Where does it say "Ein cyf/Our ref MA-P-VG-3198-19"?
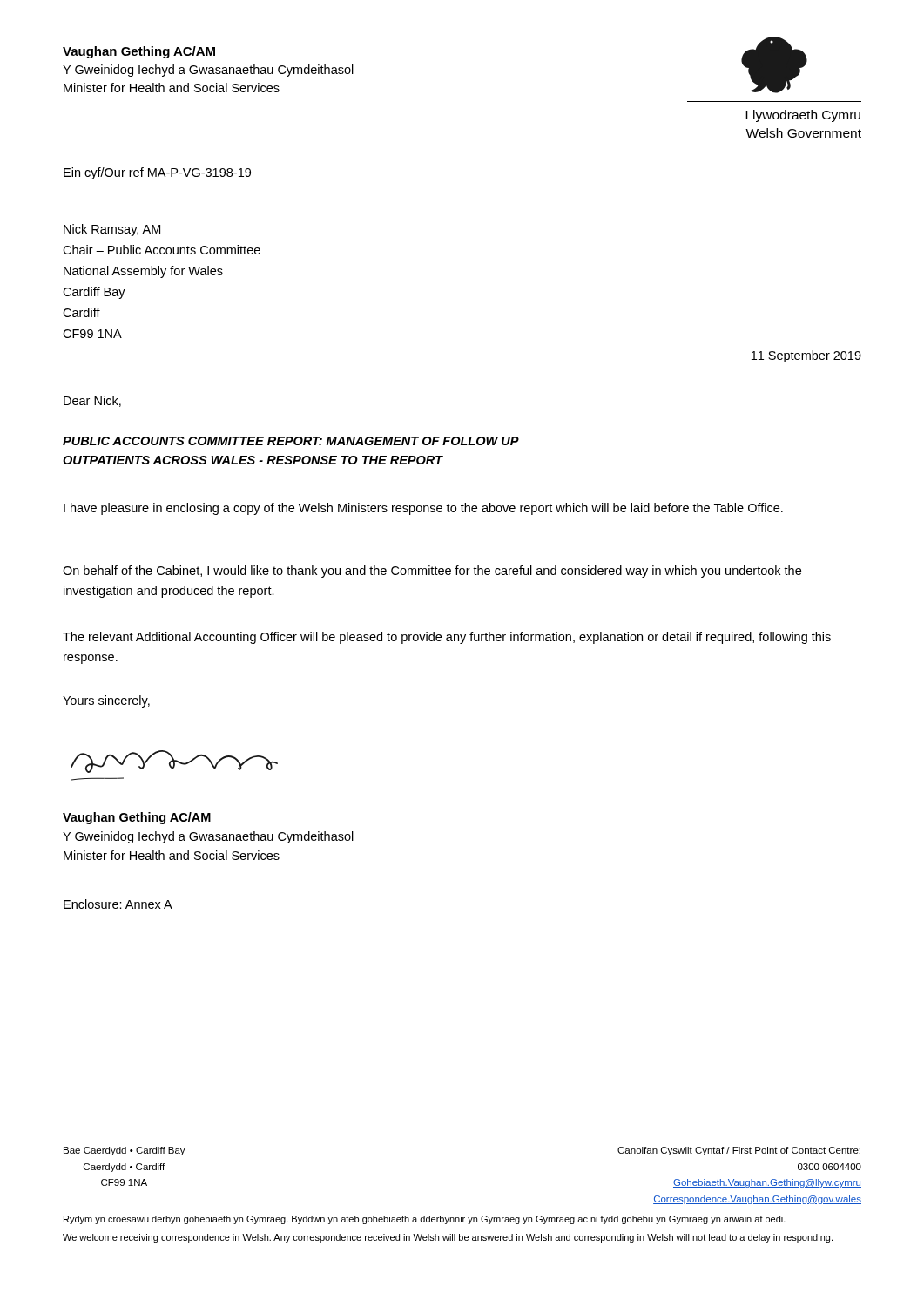The width and height of the screenshot is (924, 1307). [157, 173]
